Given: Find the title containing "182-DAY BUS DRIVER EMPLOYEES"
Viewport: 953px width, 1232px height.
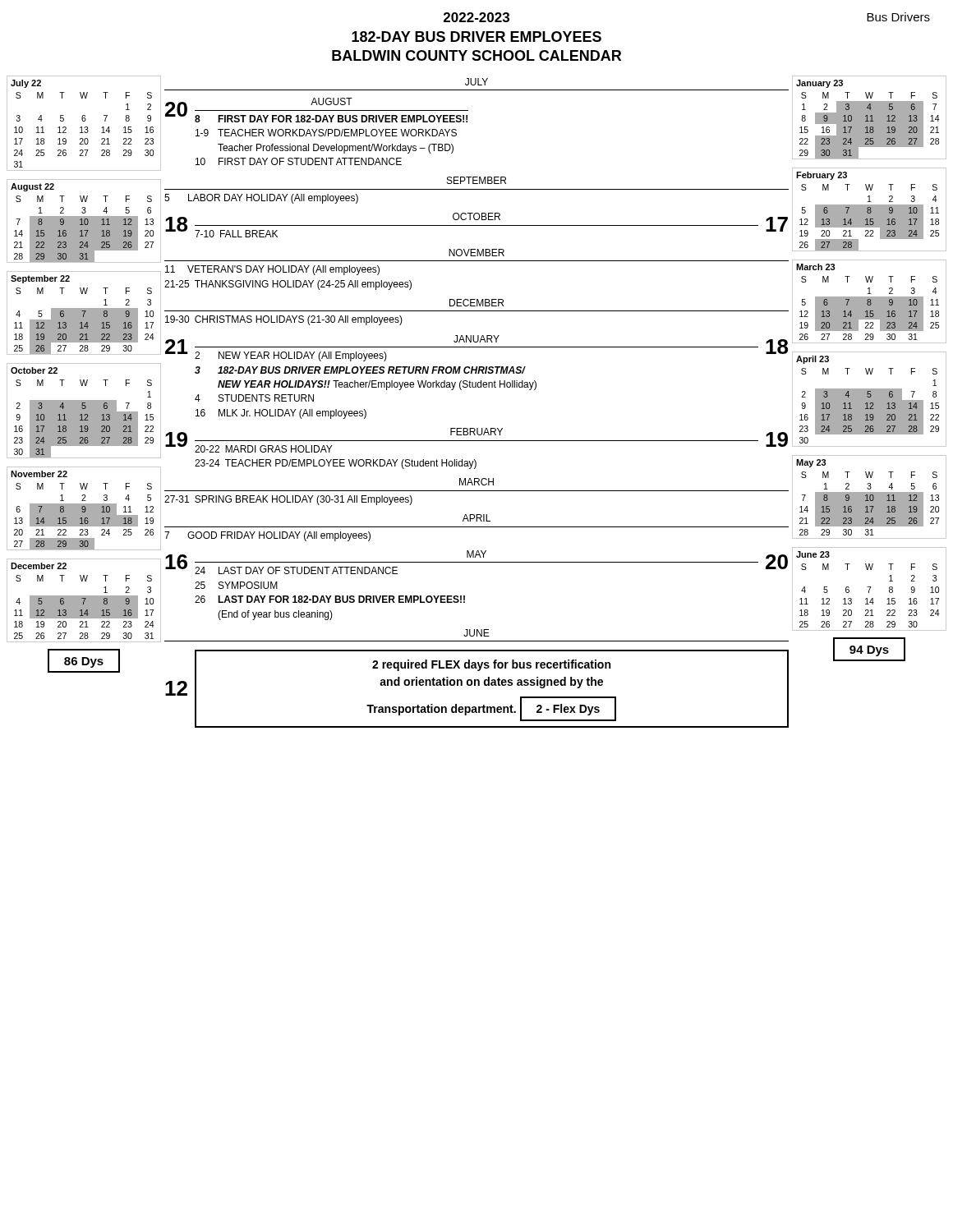Looking at the screenshot, I should (x=476, y=37).
